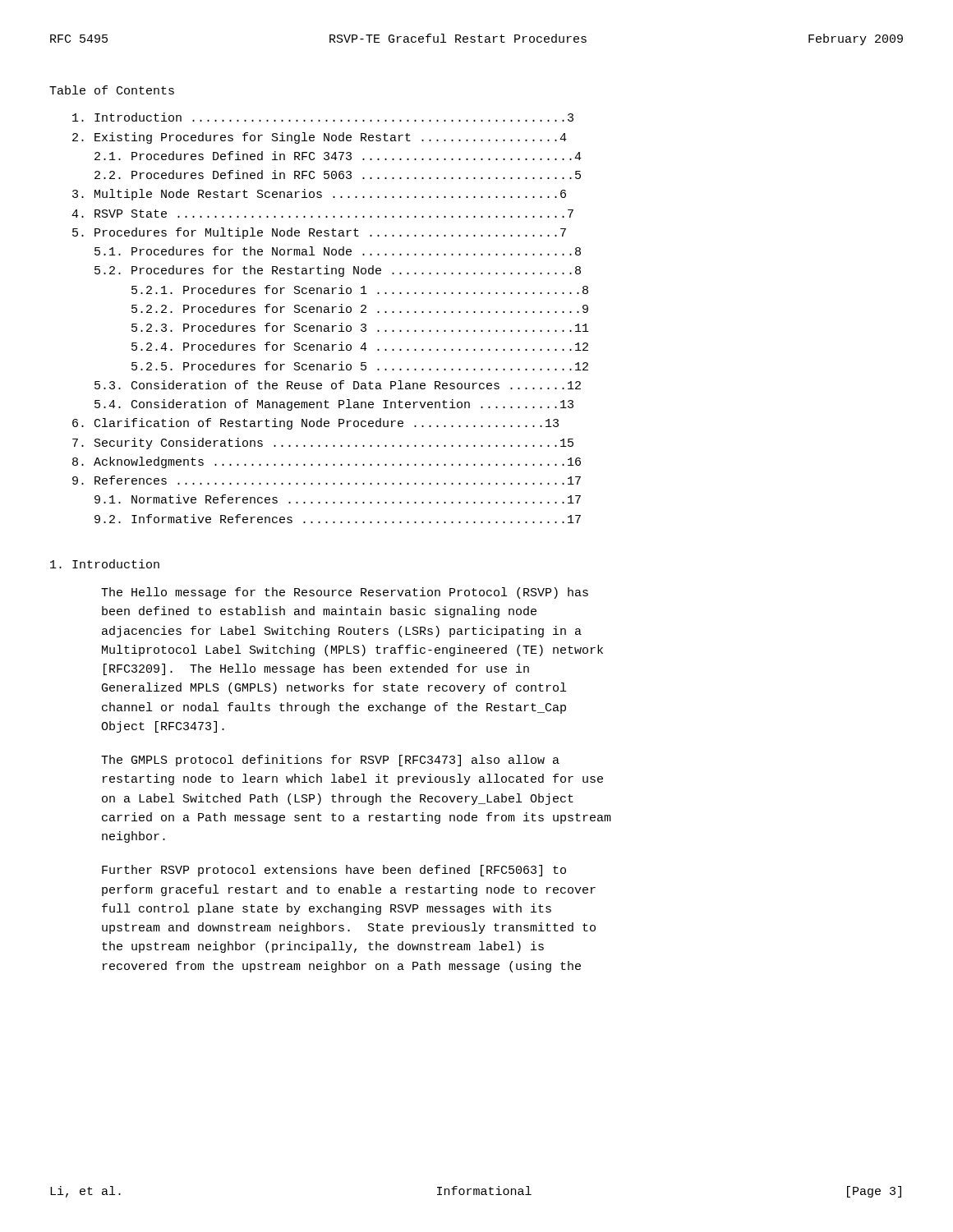The height and width of the screenshot is (1232, 953).
Task: Point to the block starting "Further RSVP protocol extensions have been defined [RFC5063]"
Action: click(338, 919)
